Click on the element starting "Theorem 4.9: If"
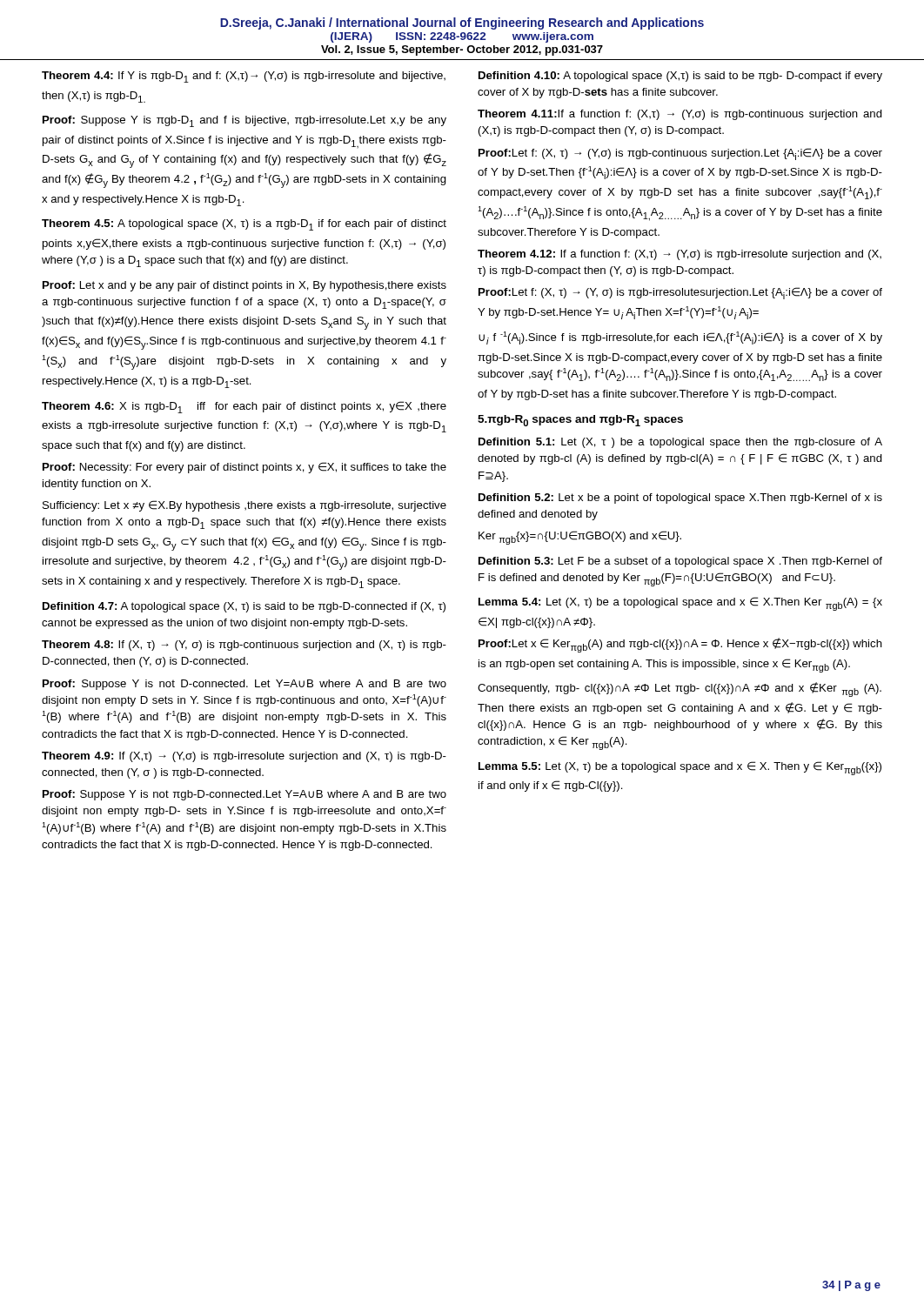 [244, 764]
